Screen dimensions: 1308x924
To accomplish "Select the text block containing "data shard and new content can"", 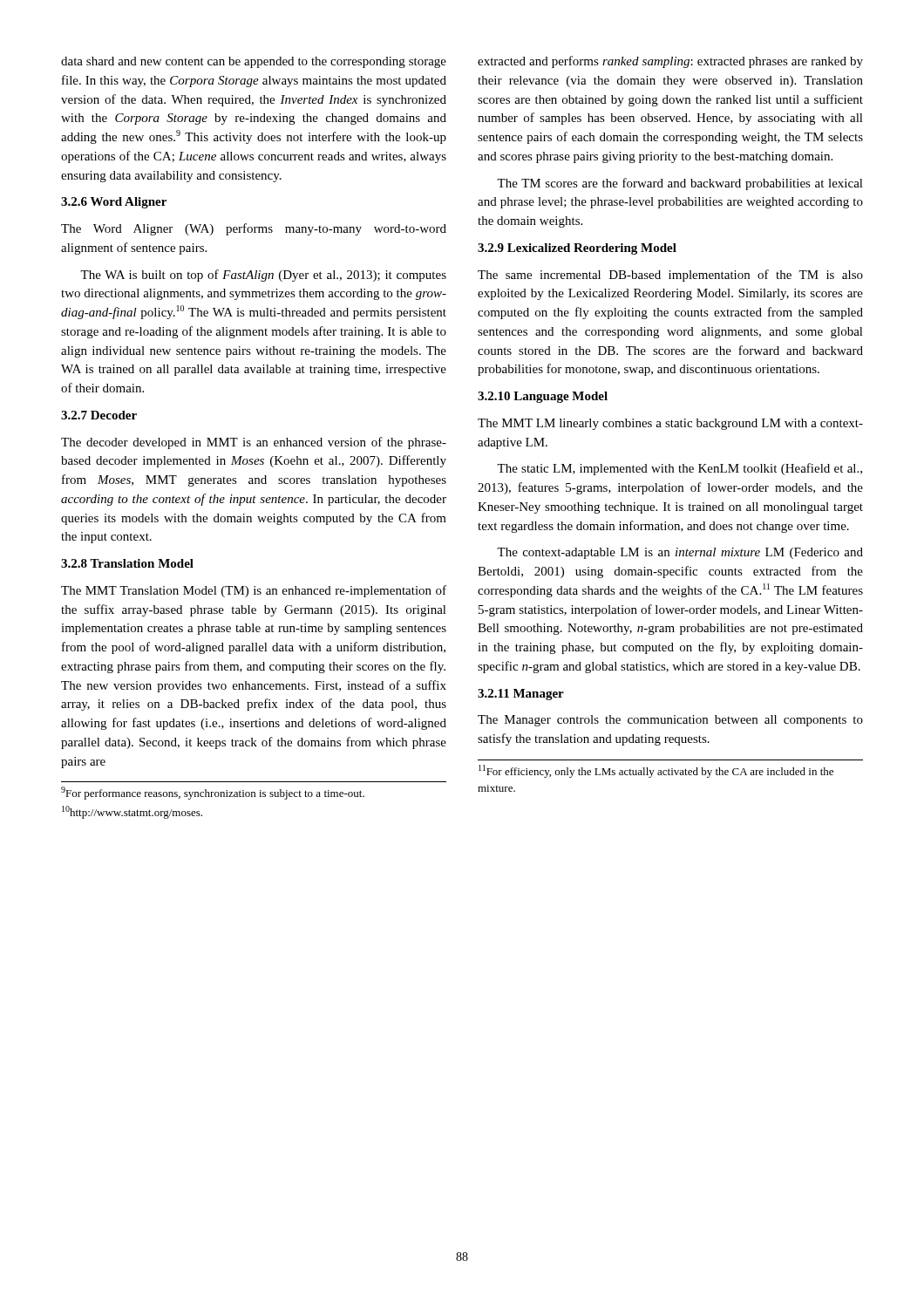I will click(x=254, y=119).
